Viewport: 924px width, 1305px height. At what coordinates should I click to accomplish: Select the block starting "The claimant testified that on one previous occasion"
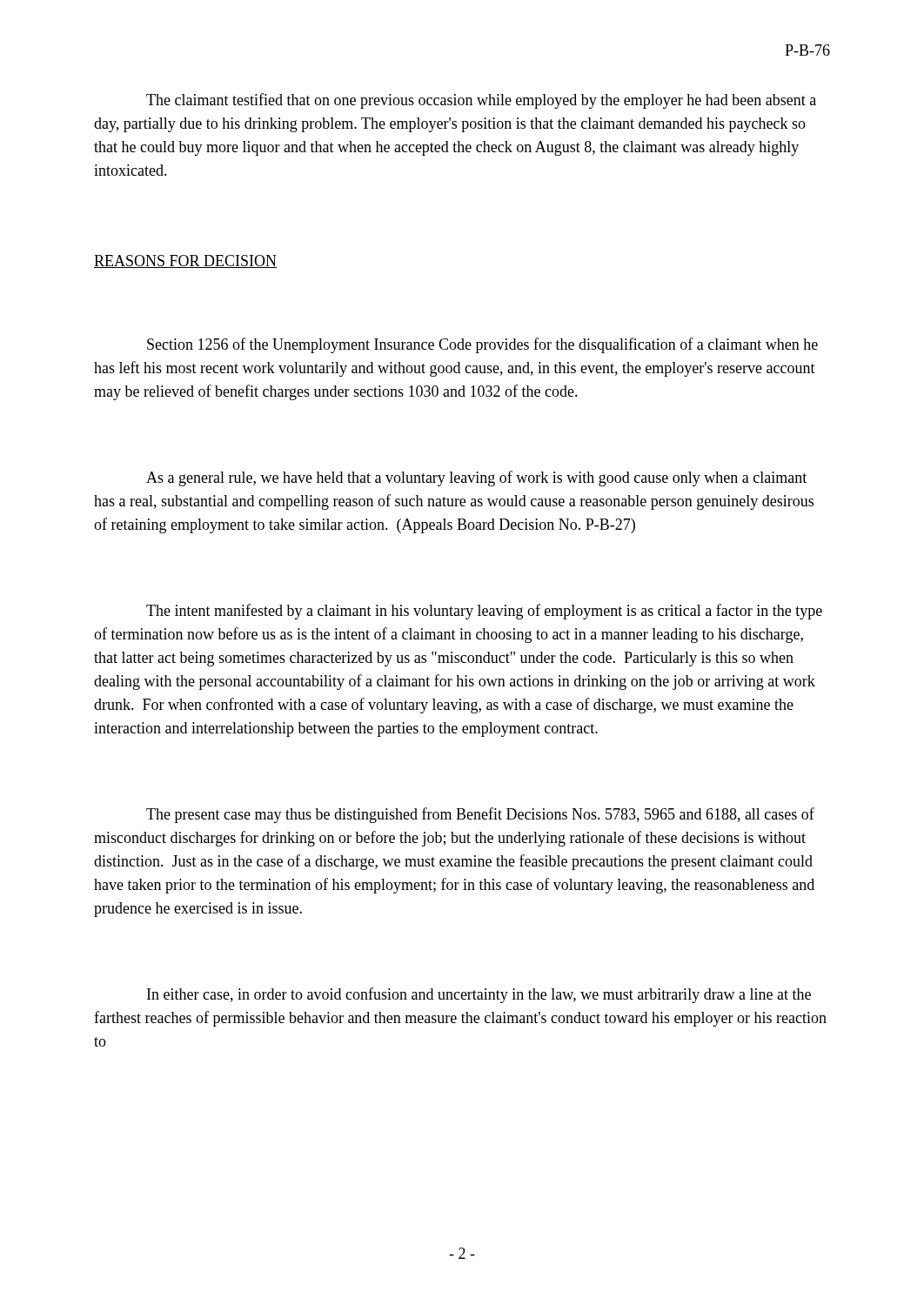pos(455,135)
